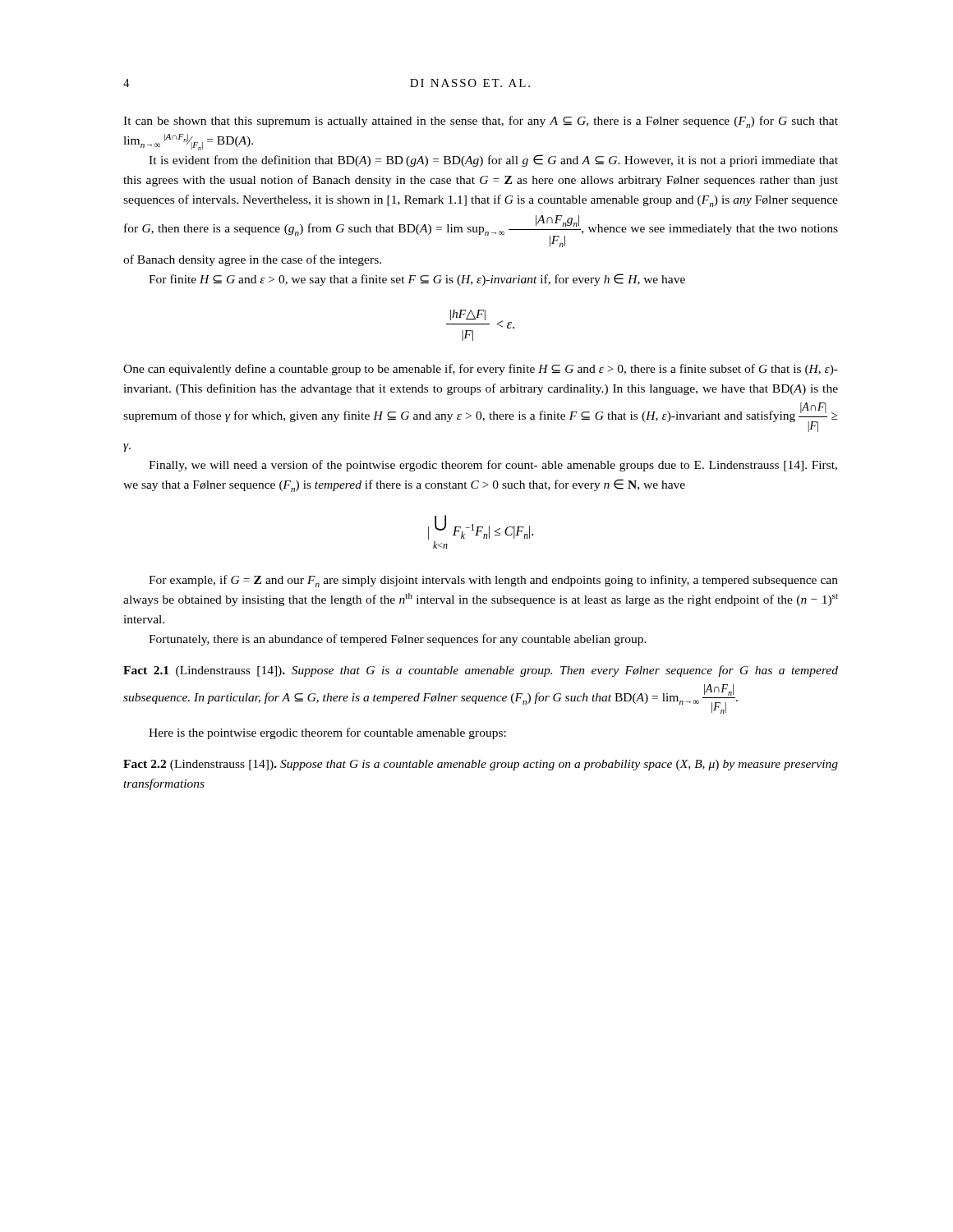Where is the passage that starts "Here is the"?
Viewport: 953px width, 1232px height.
[481, 733]
